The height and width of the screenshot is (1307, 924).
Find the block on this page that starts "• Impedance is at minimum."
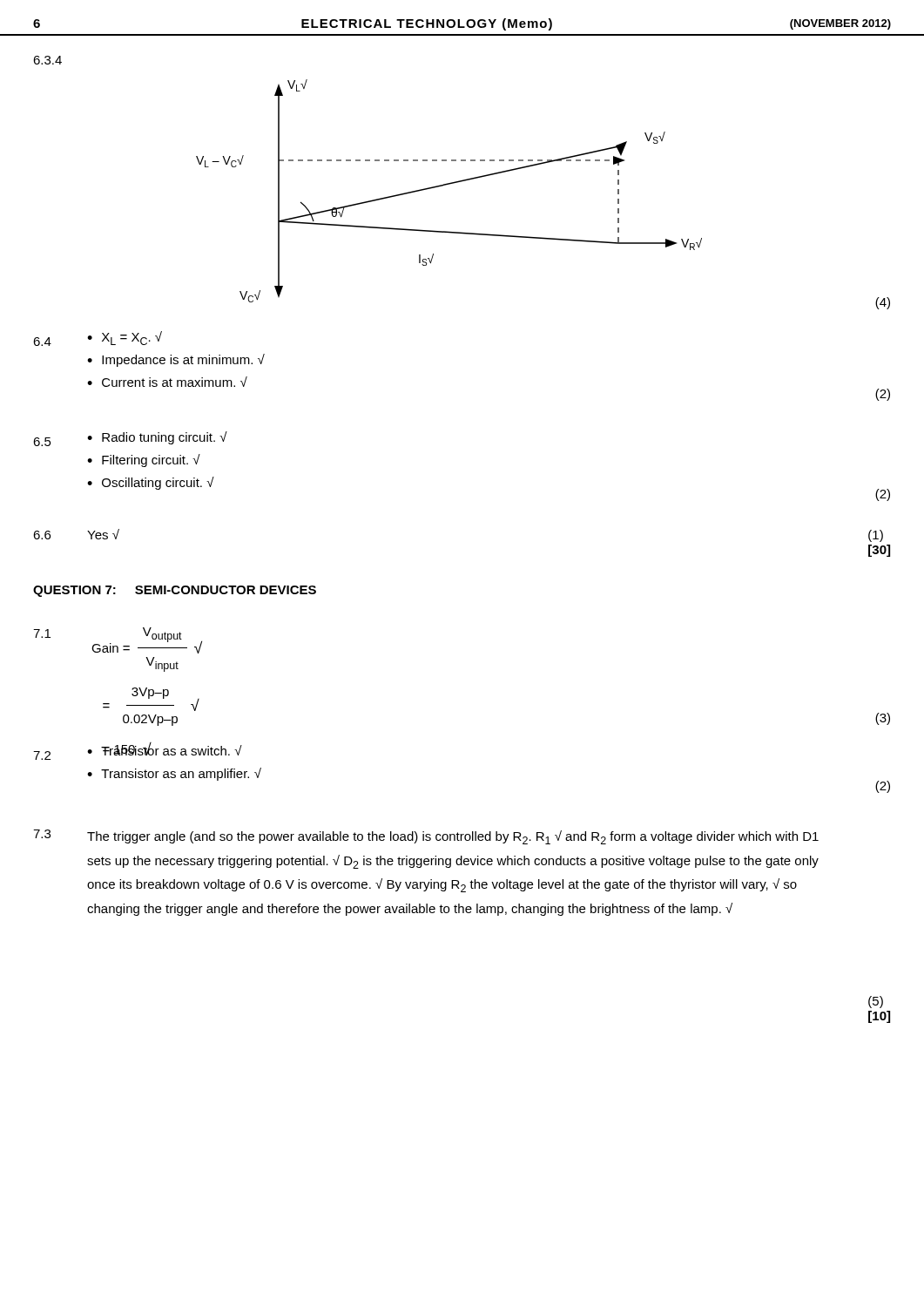pyautogui.click(x=176, y=361)
